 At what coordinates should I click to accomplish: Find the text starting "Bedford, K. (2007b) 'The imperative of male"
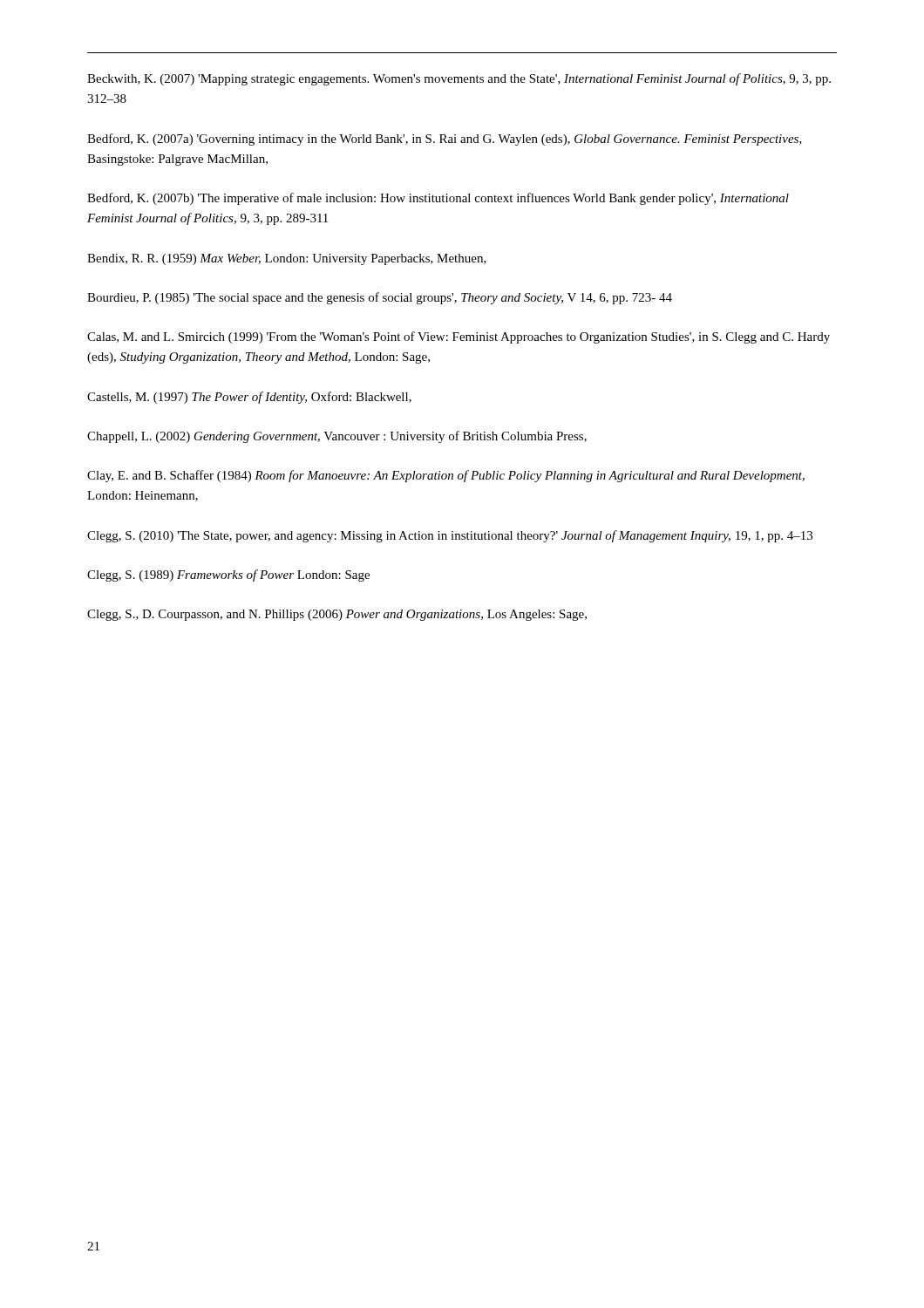tap(438, 208)
